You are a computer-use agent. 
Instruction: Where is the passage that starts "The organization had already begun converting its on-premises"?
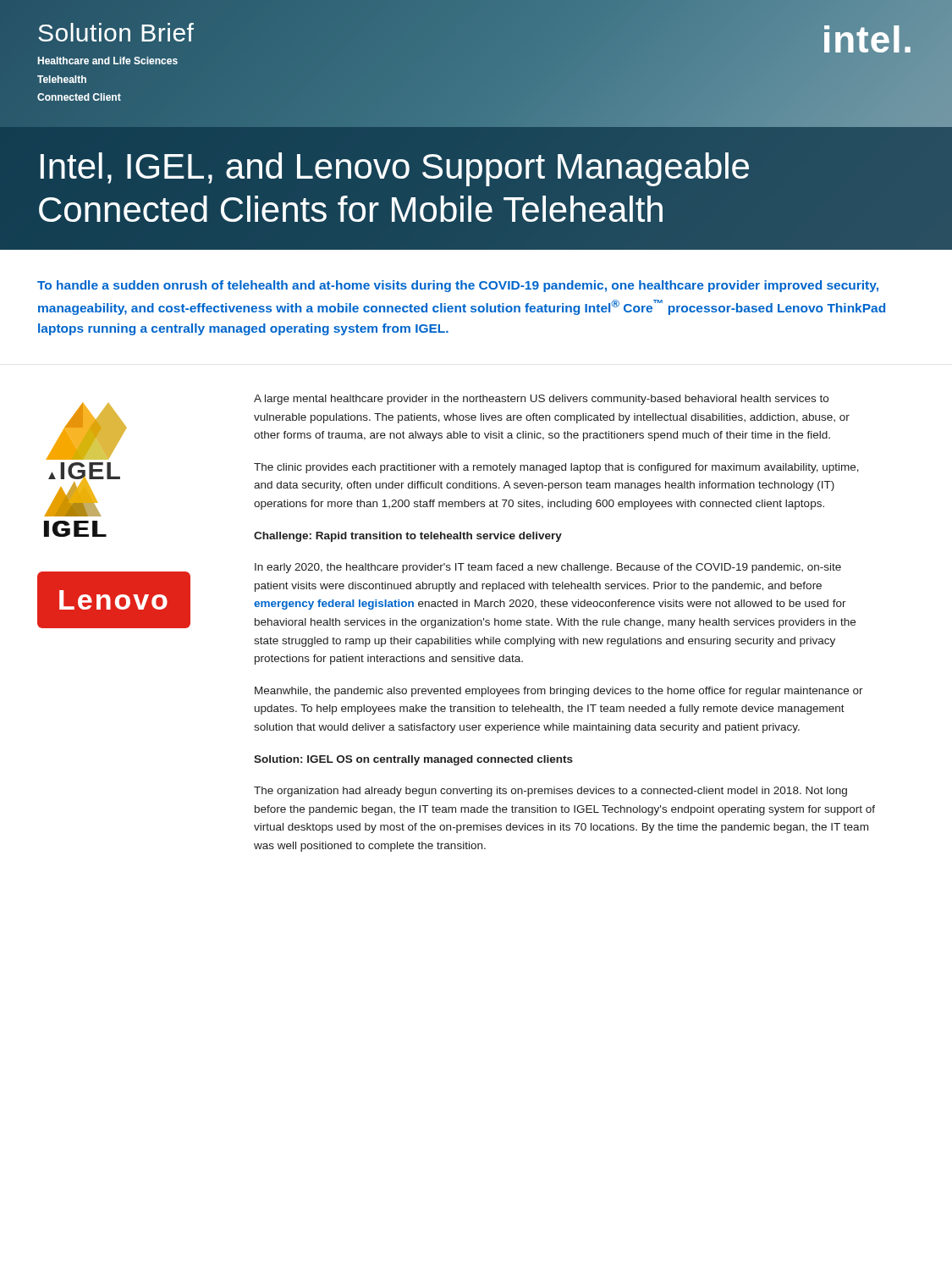click(565, 818)
